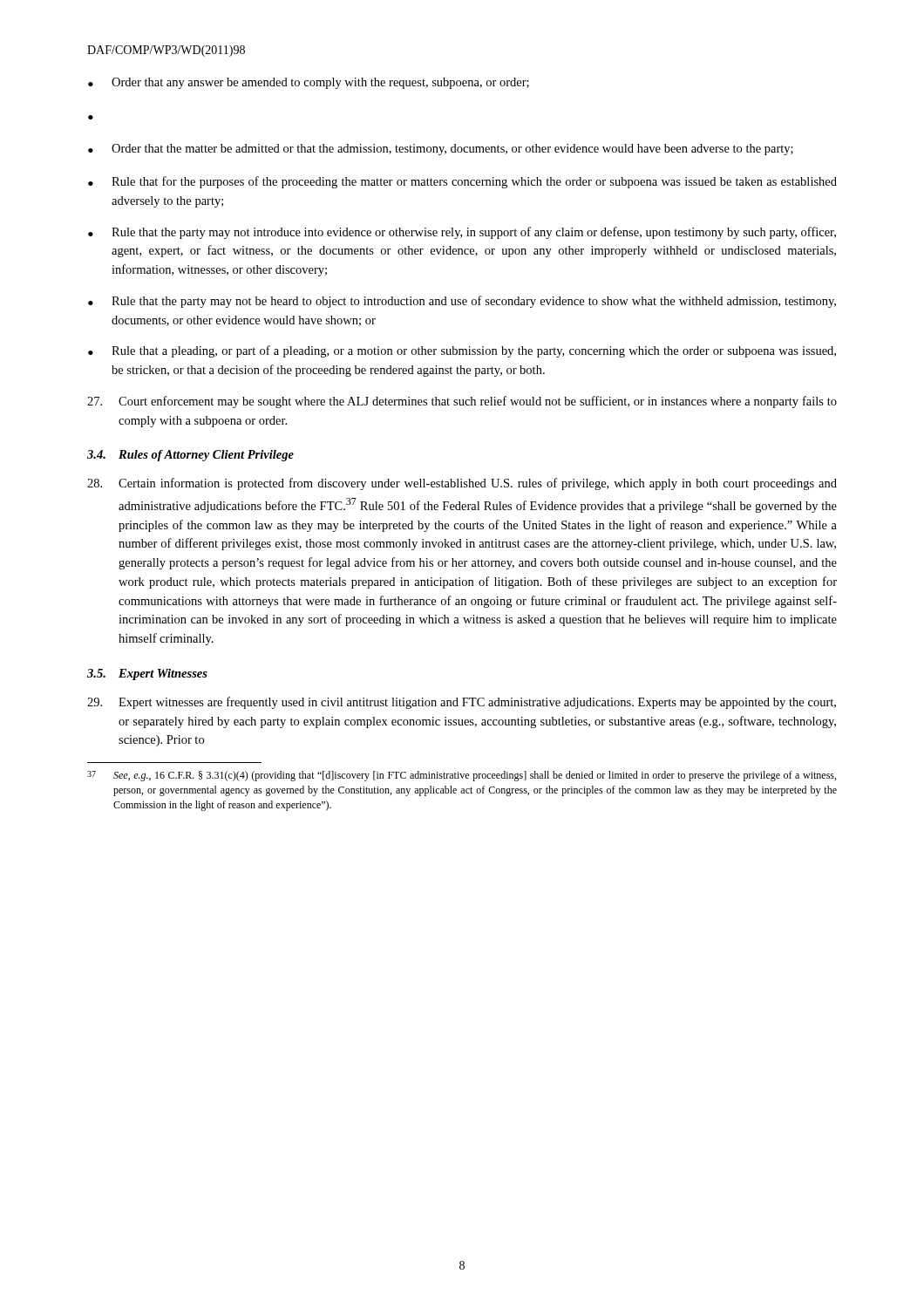Viewport: 924px width, 1308px height.
Task: Where is the passage that starts "• Order that the matter"?
Action: coord(462,150)
